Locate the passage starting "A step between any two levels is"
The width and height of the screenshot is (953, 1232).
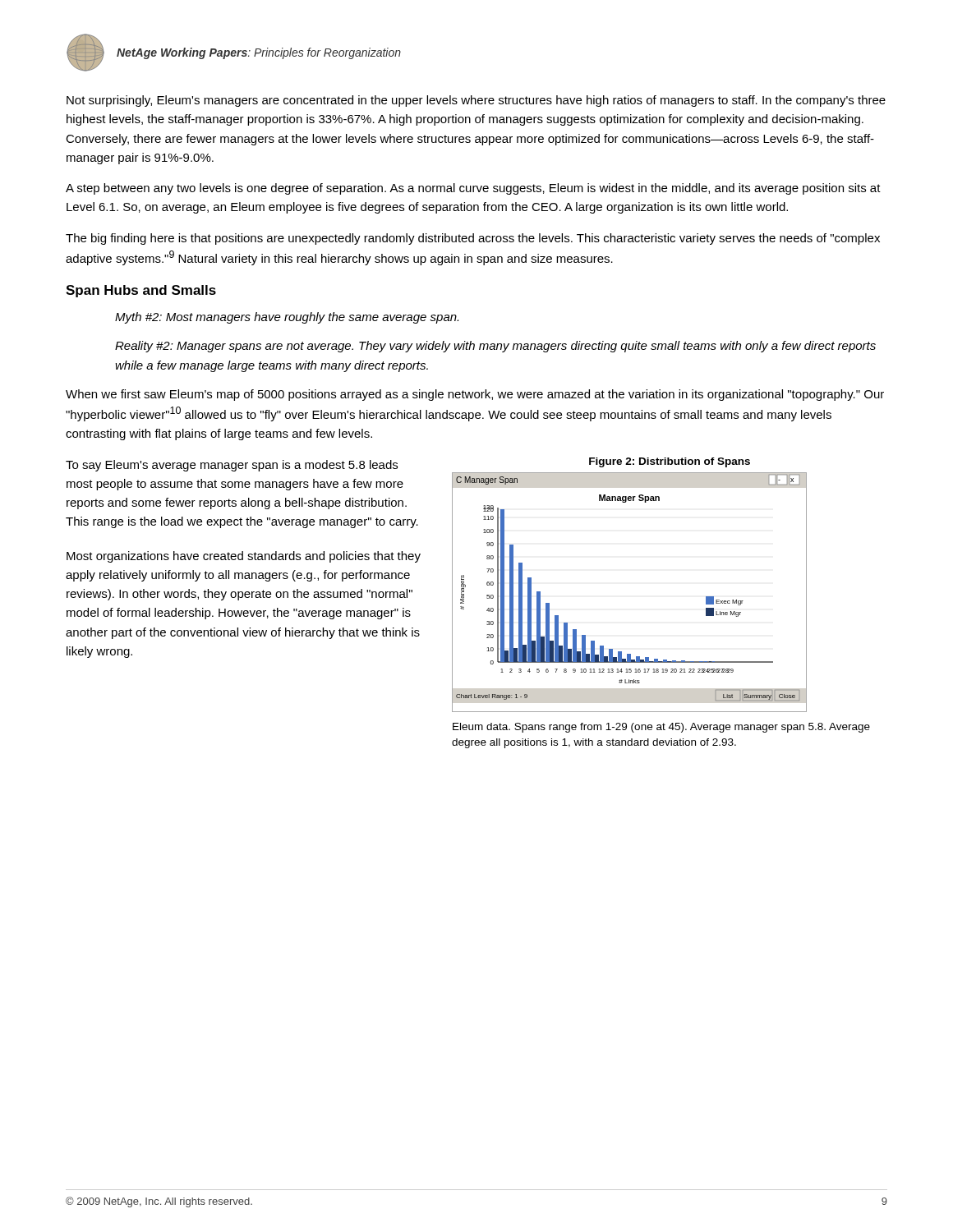[473, 197]
